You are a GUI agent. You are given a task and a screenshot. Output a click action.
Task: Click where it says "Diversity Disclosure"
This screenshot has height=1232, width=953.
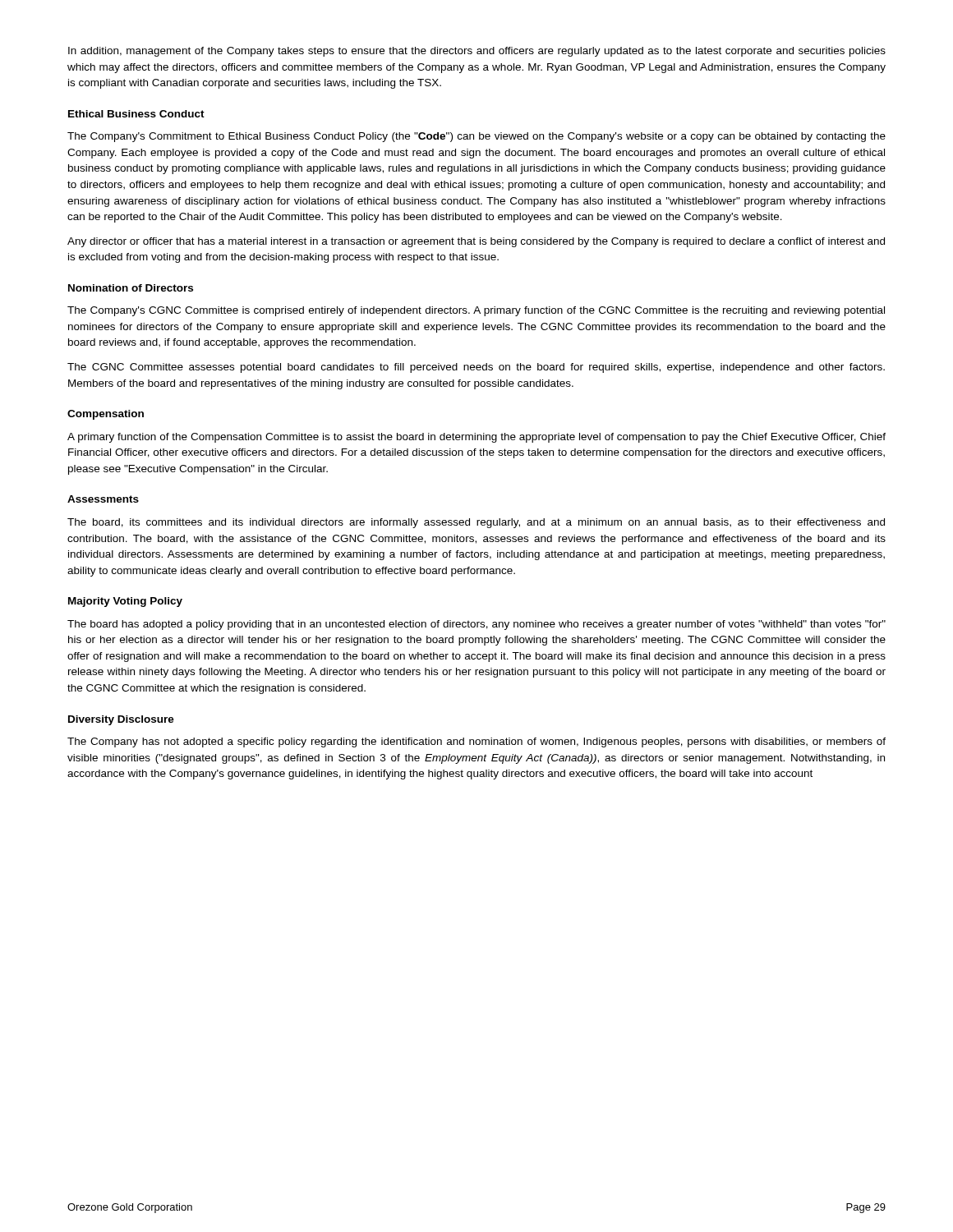coord(121,719)
